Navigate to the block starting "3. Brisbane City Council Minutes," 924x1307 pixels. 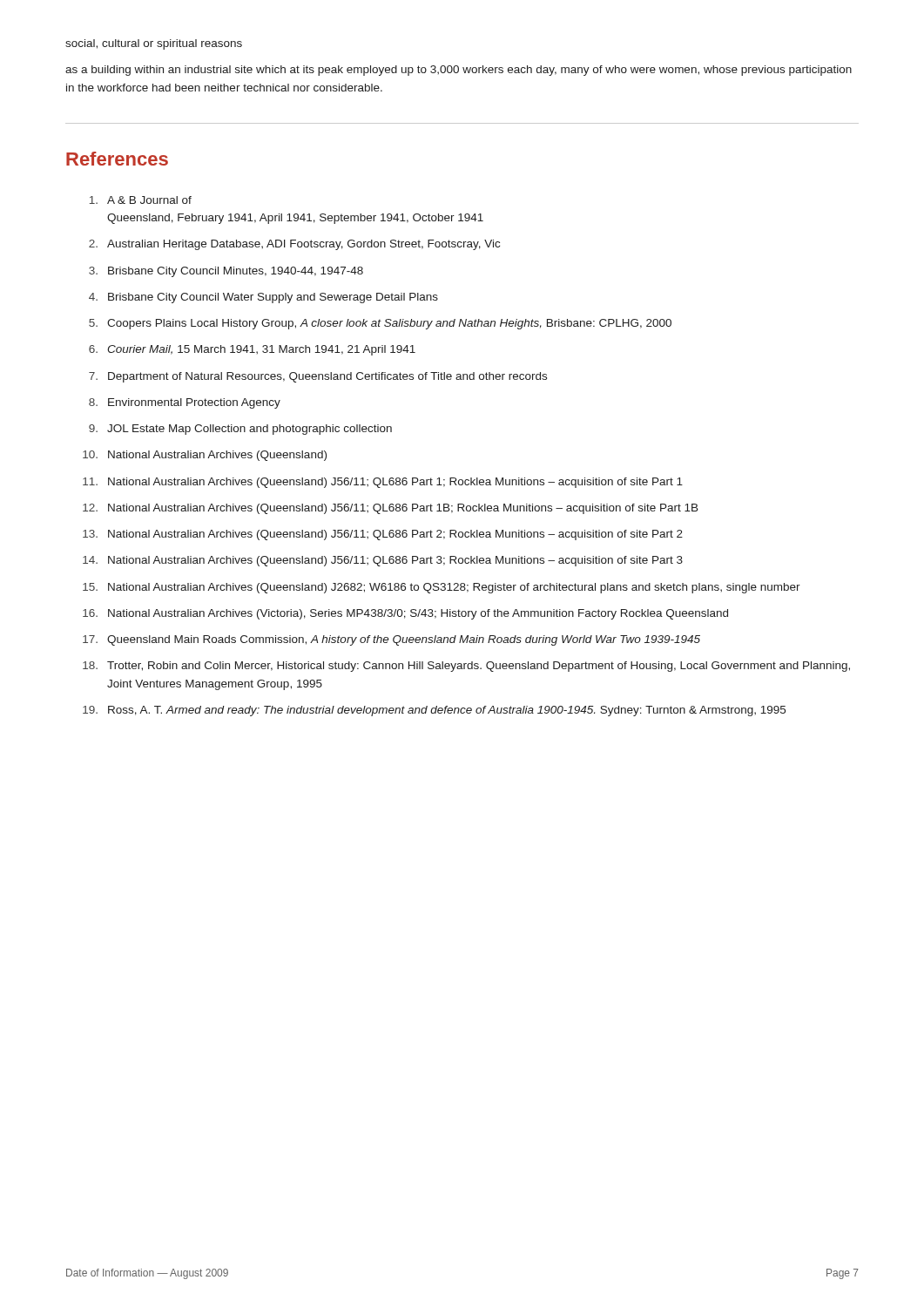[226, 272]
